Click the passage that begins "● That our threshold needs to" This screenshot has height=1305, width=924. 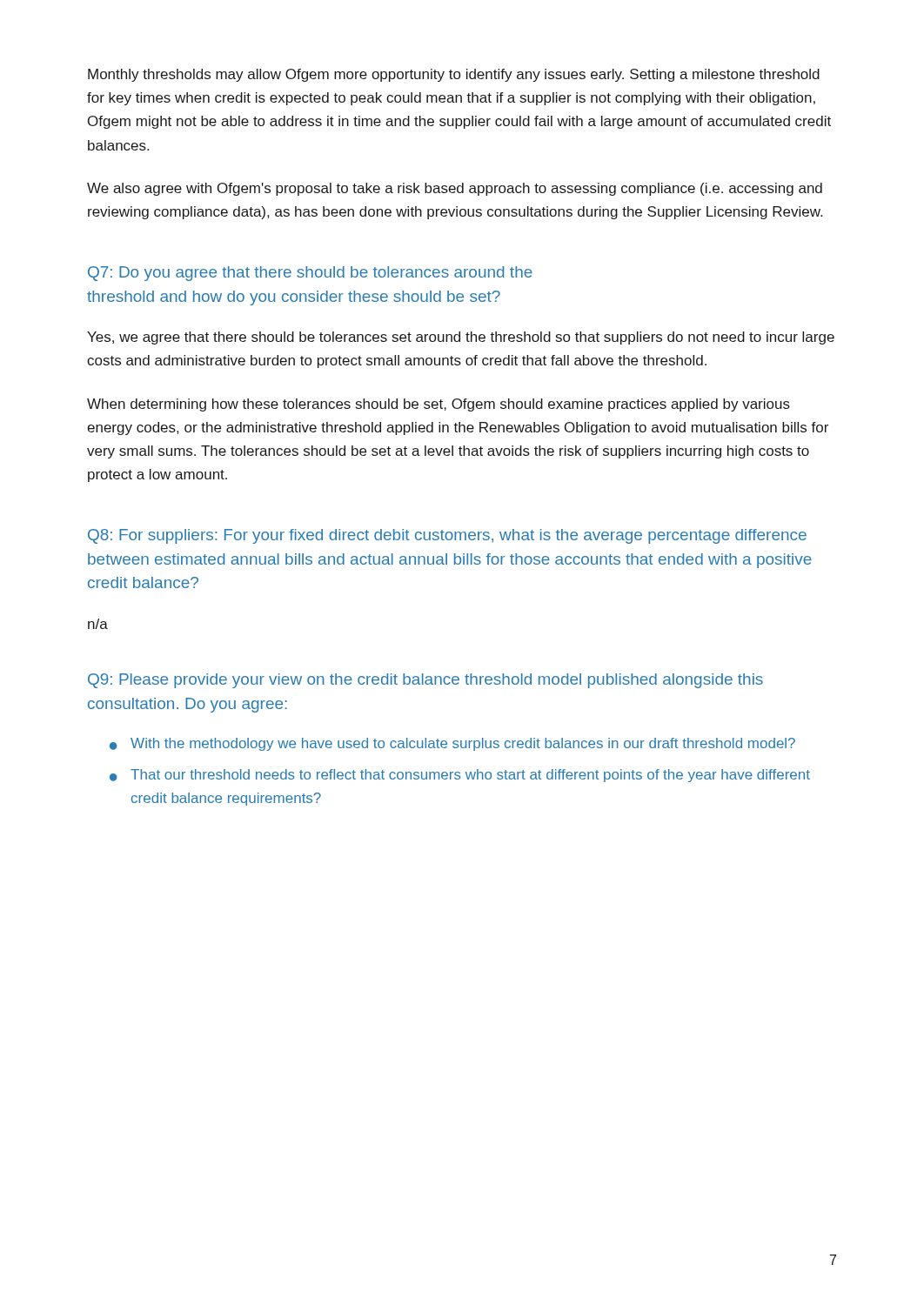[x=472, y=787]
